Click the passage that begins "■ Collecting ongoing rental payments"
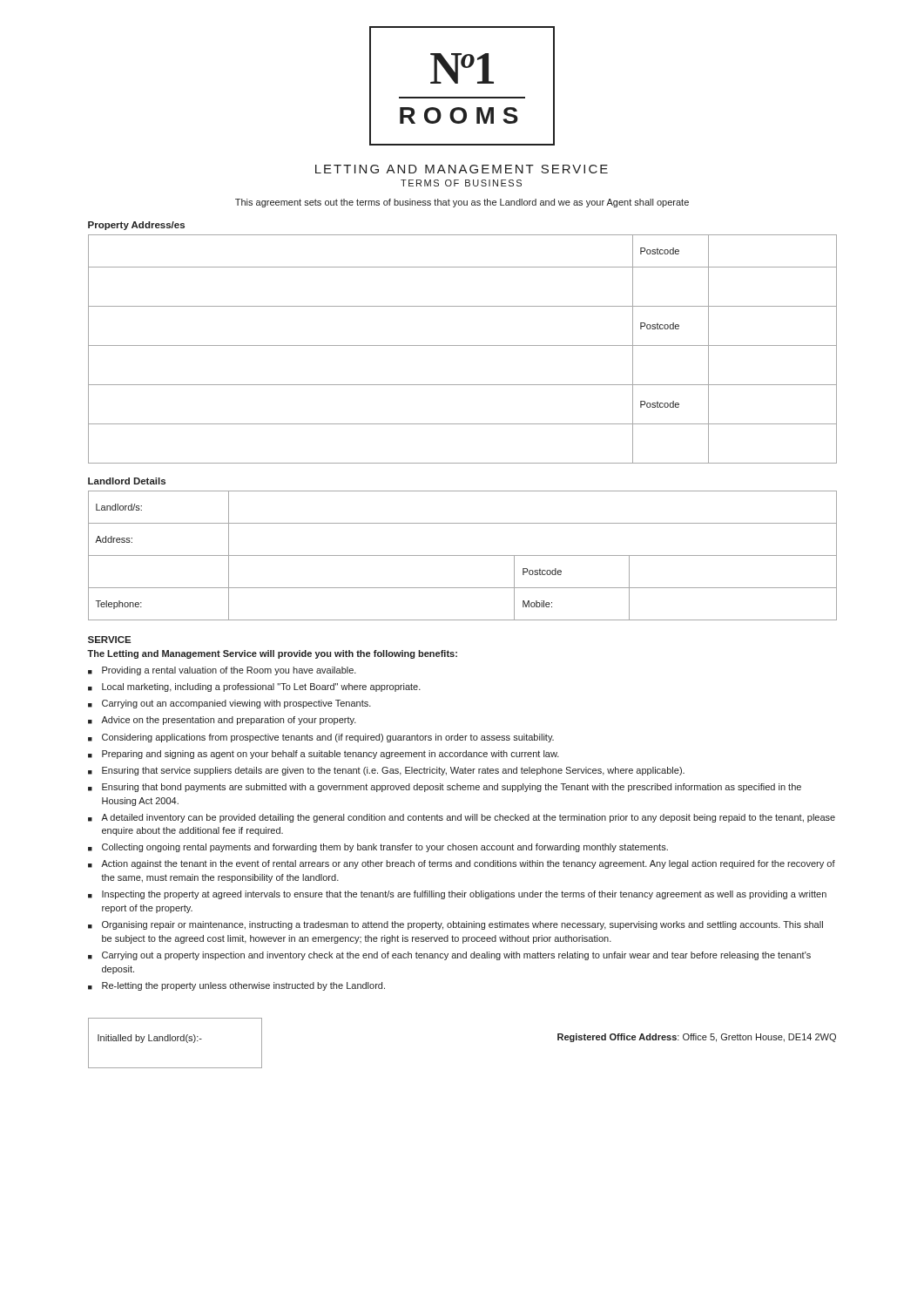Image resolution: width=924 pixels, height=1307 pixels. 378,848
